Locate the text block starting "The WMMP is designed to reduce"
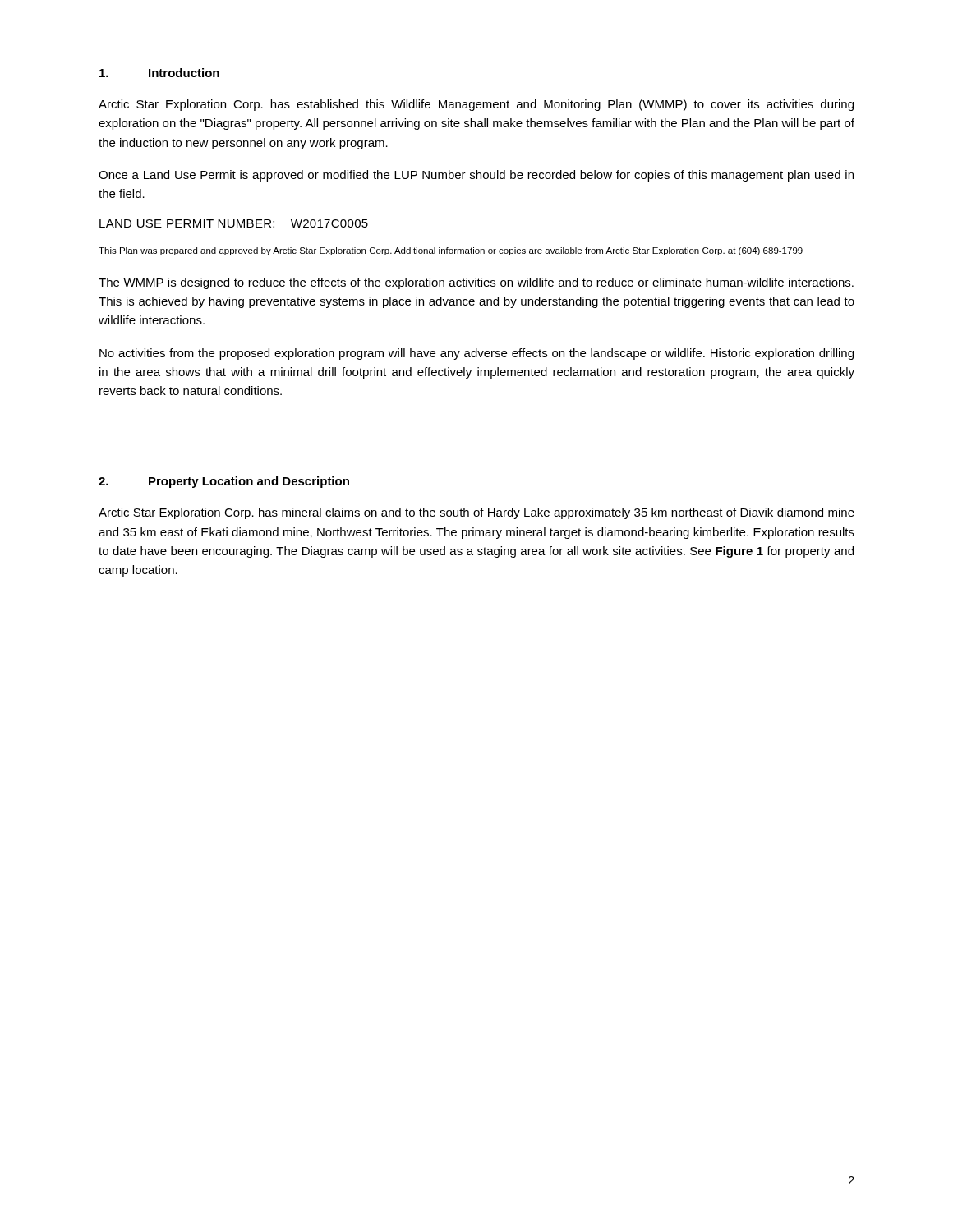Viewport: 953px width, 1232px height. [x=476, y=301]
